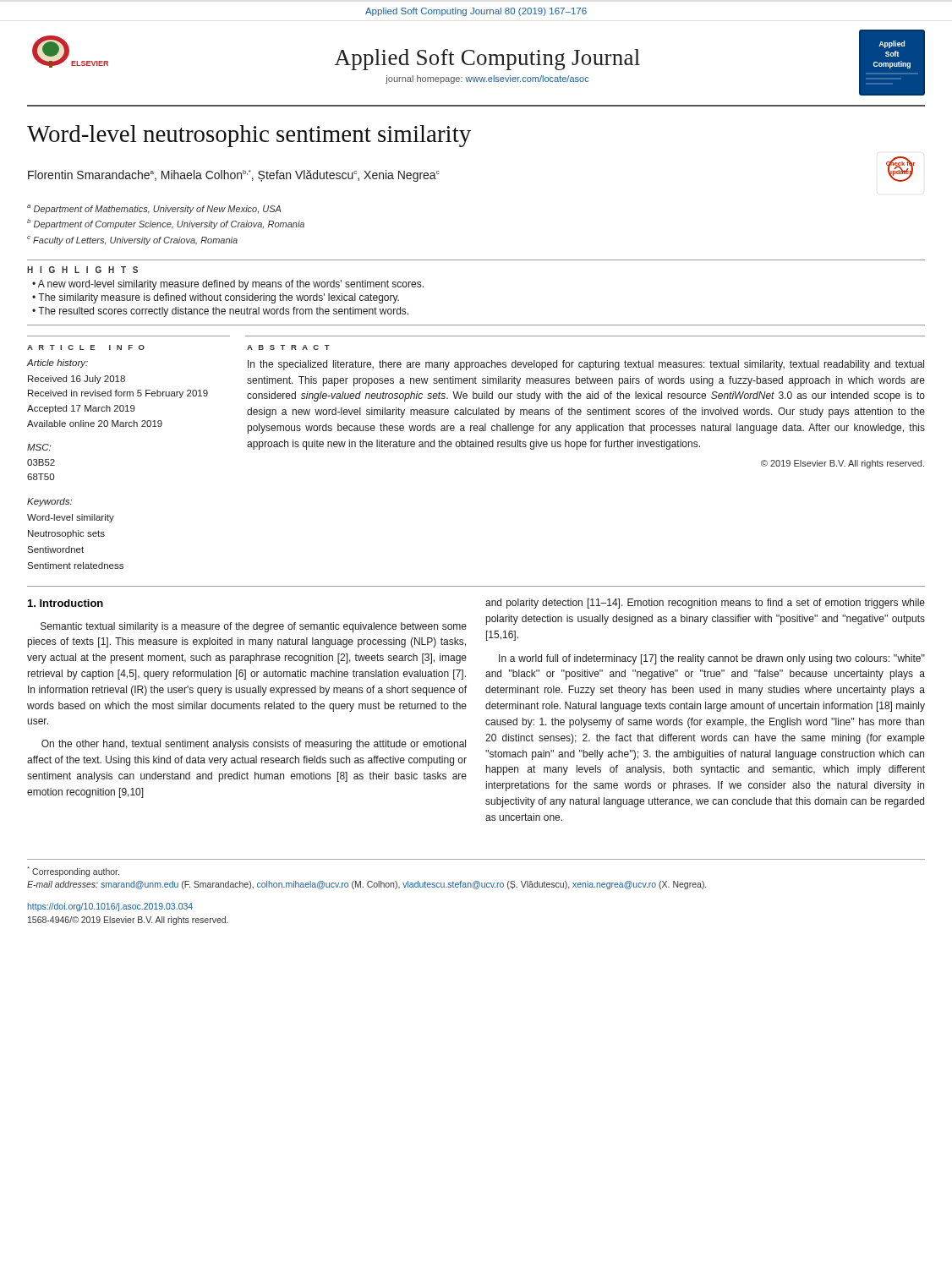Click on the region starting "1. Introduction"
The image size is (952, 1268).
point(65,603)
